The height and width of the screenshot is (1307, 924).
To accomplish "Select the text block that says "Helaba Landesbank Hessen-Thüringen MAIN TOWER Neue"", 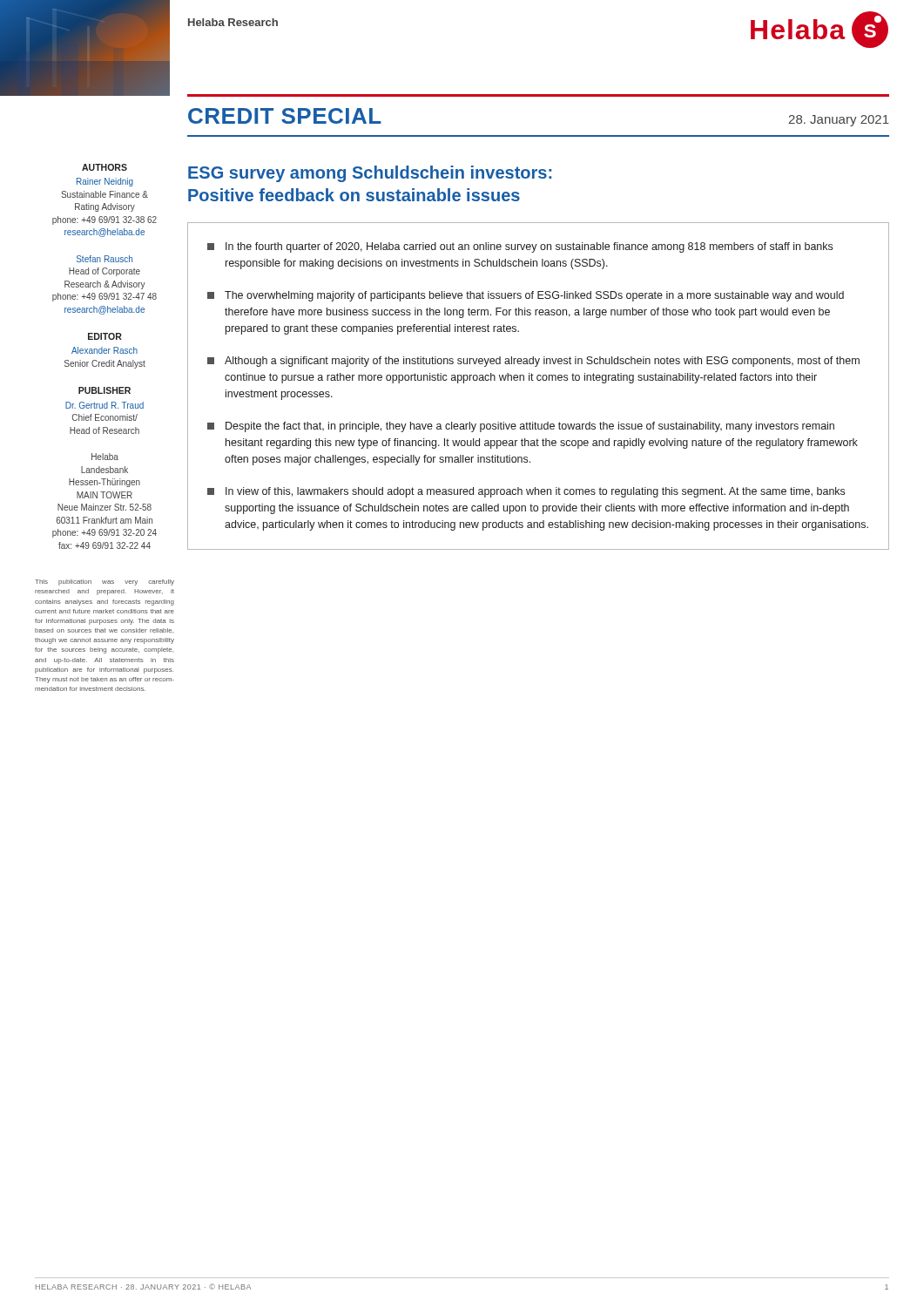I will tap(105, 501).
